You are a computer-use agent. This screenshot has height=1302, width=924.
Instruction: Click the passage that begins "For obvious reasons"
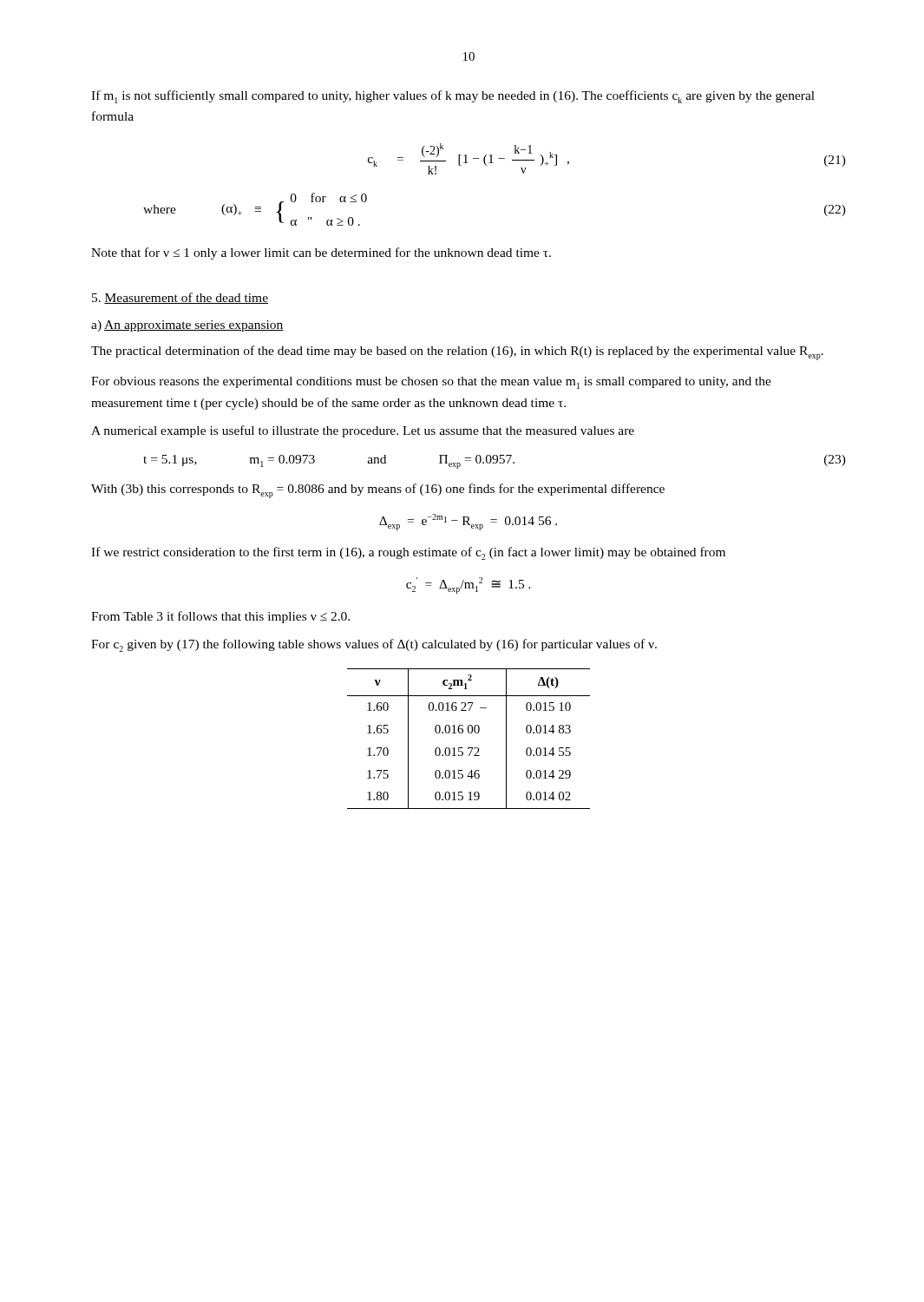[469, 392]
